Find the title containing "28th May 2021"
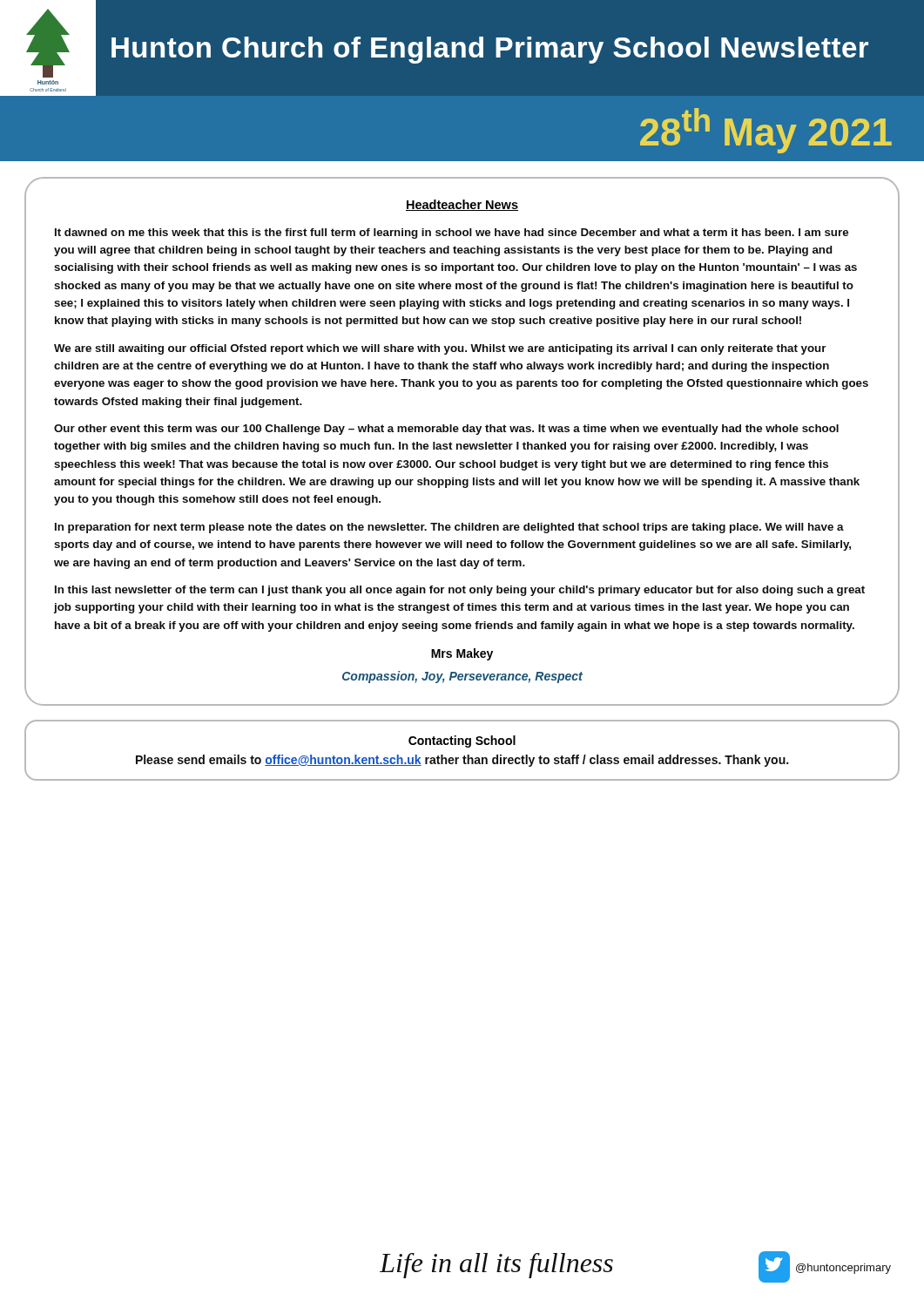 pos(766,128)
